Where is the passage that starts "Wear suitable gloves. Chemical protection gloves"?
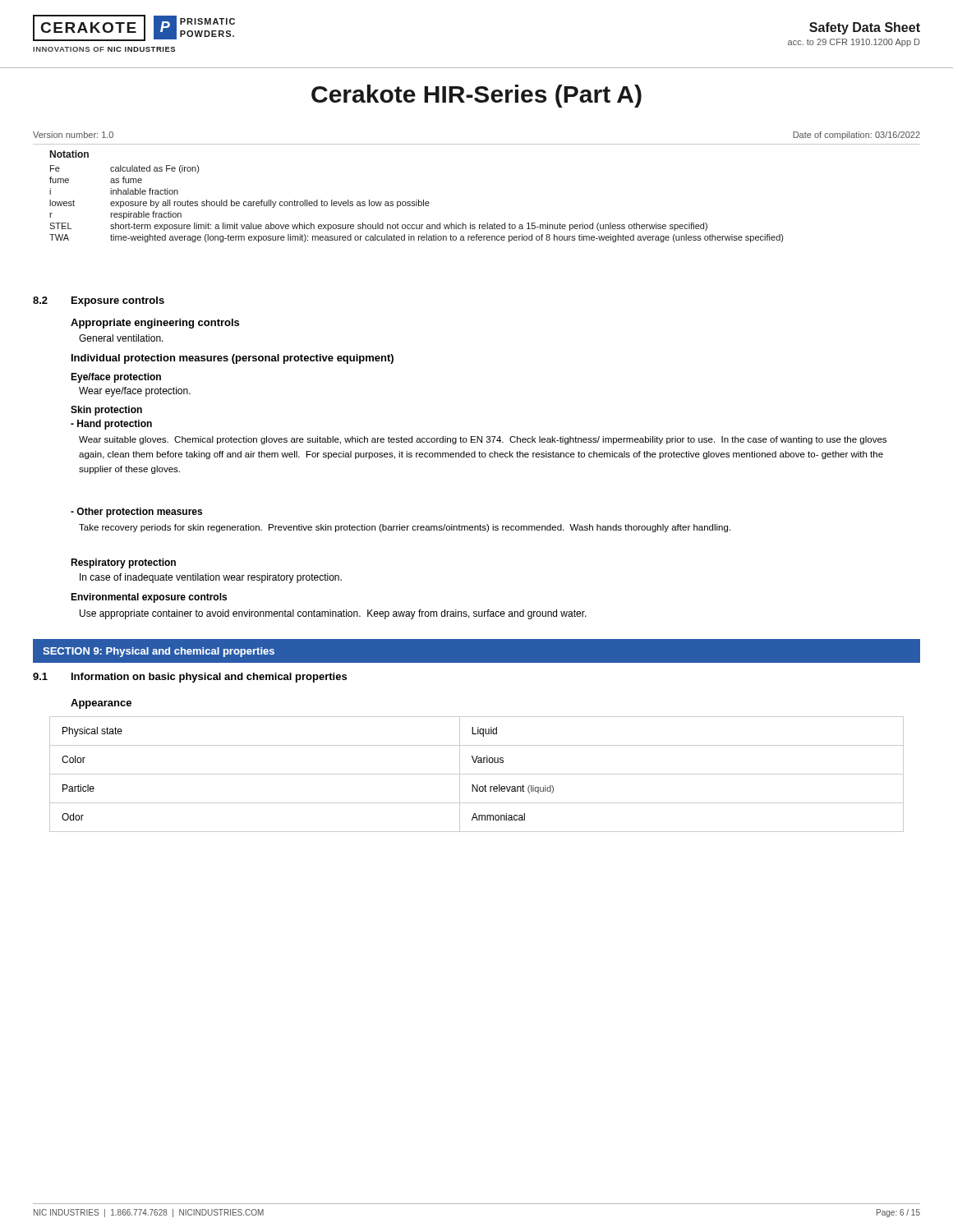The height and width of the screenshot is (1232, 953). click(x=483, y=454)
